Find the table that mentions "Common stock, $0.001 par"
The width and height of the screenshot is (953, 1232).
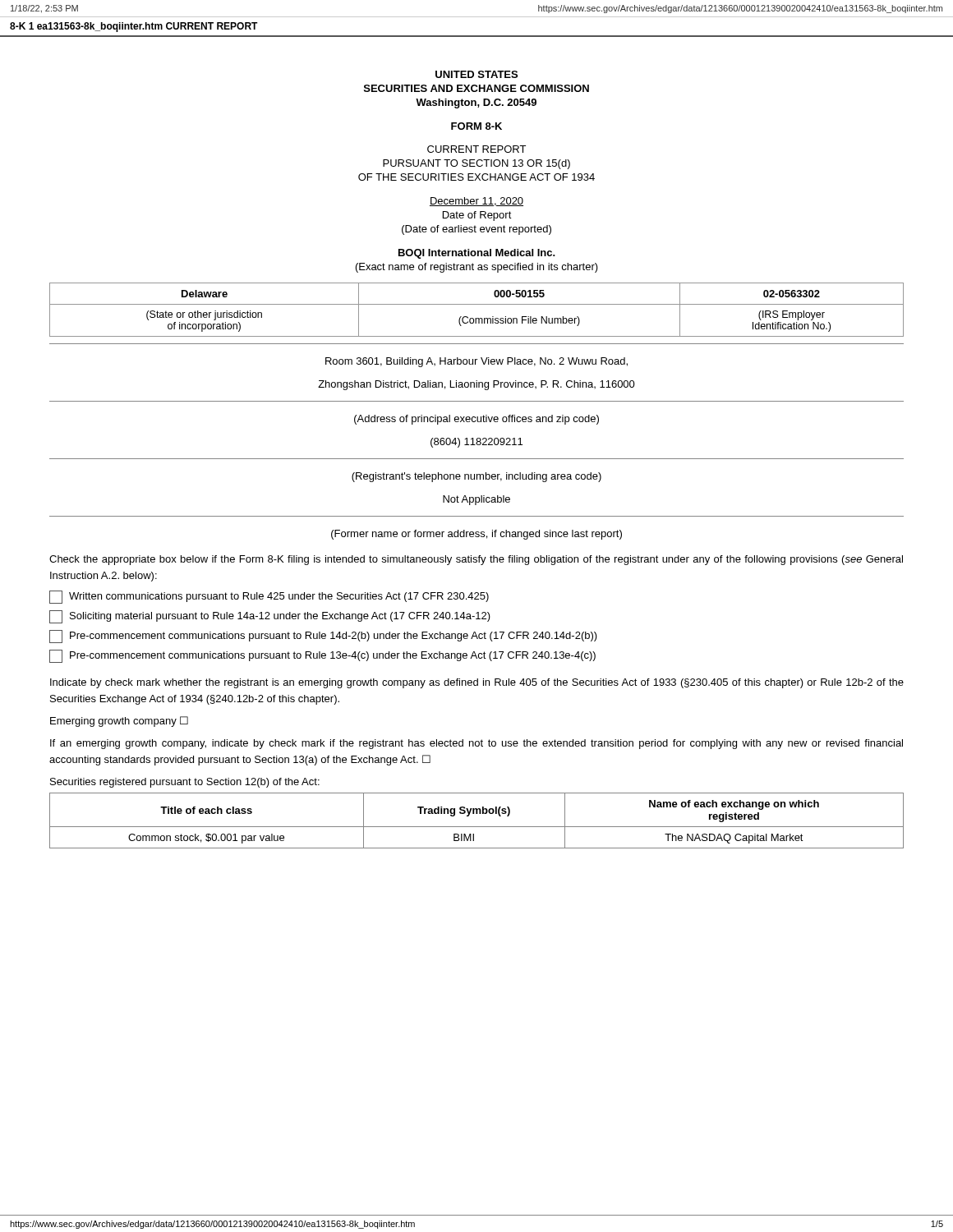[x=476, y=821]
